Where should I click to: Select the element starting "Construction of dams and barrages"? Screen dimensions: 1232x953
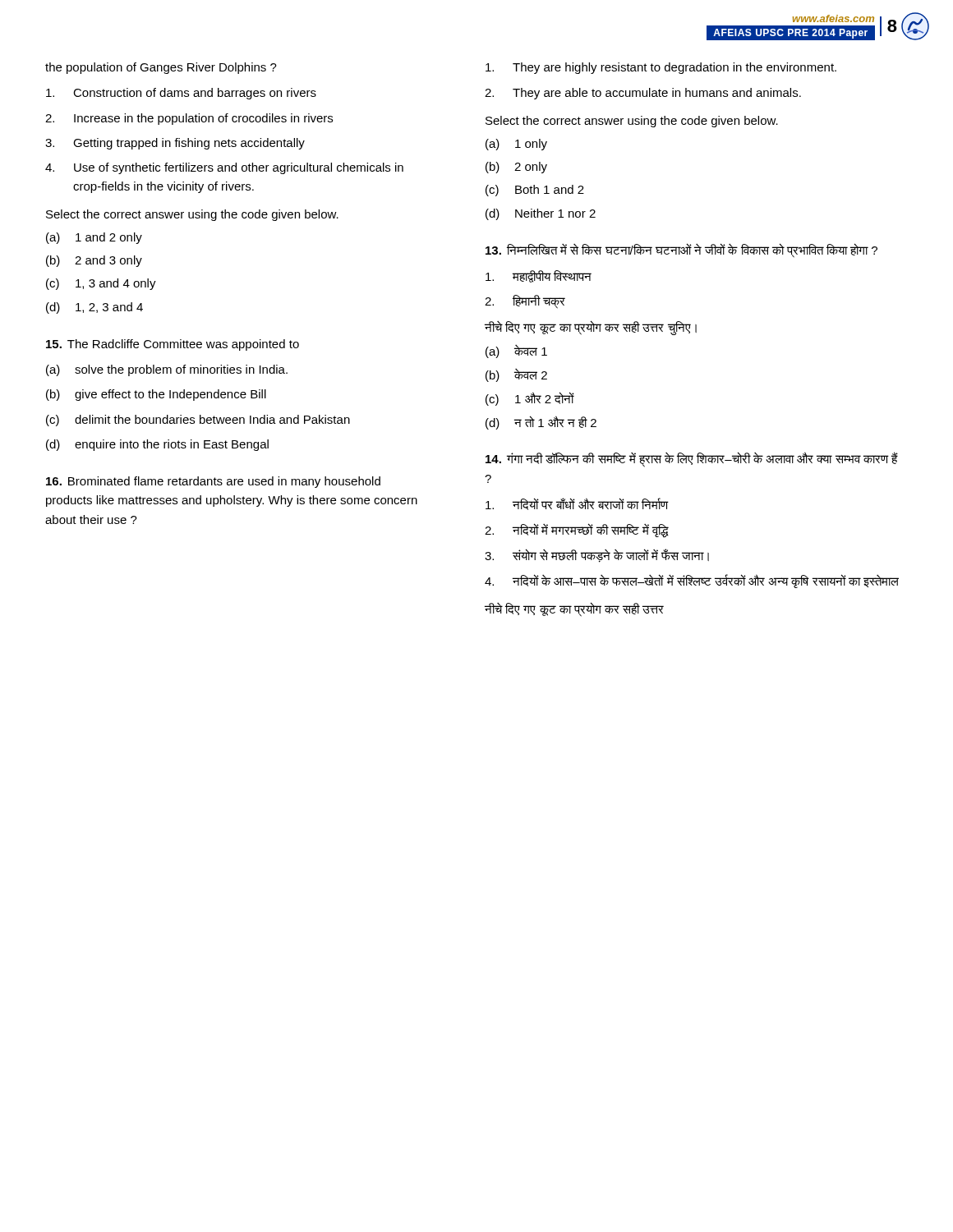(x=181, y=93)
